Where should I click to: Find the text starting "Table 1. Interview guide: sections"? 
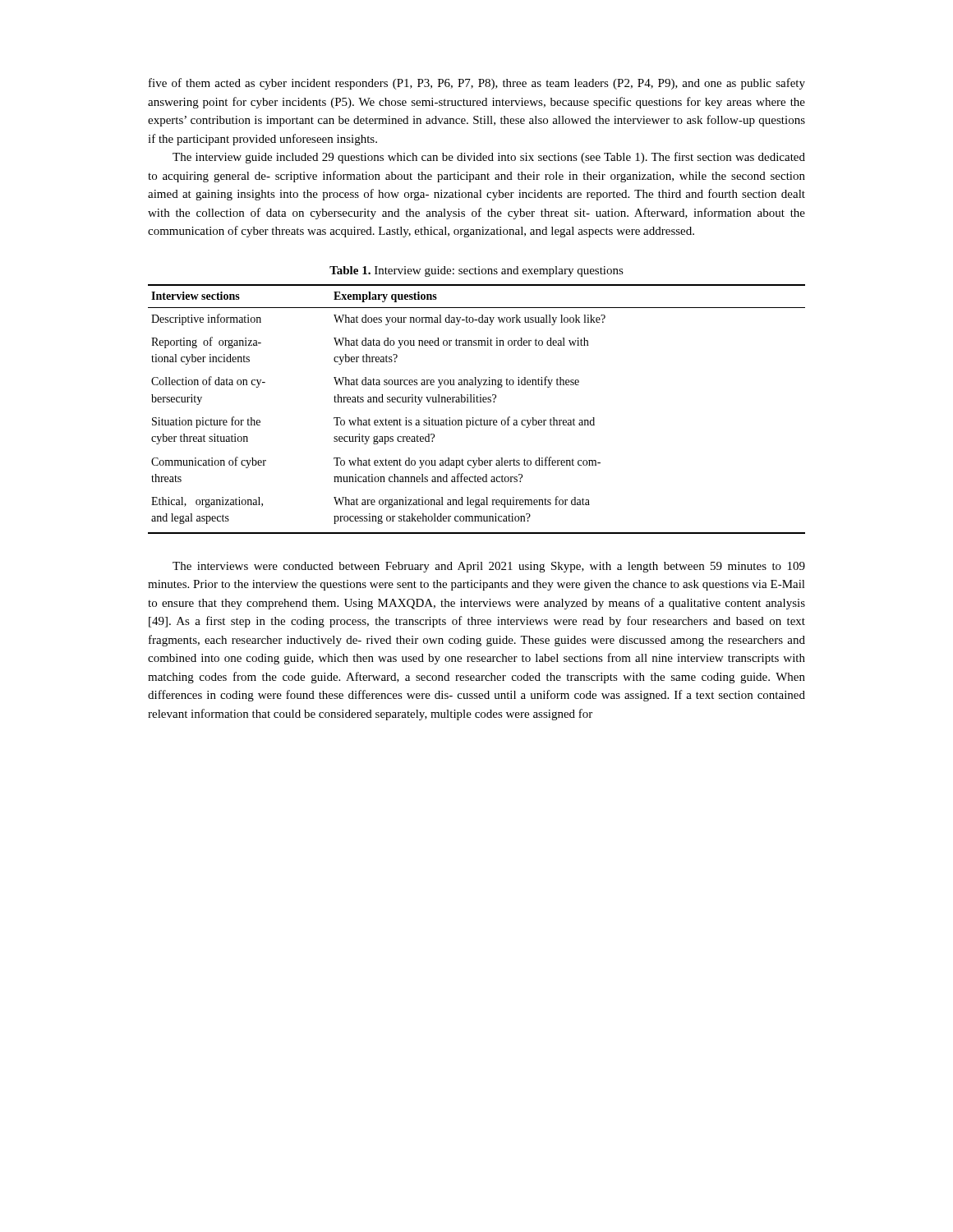(476, 270)
